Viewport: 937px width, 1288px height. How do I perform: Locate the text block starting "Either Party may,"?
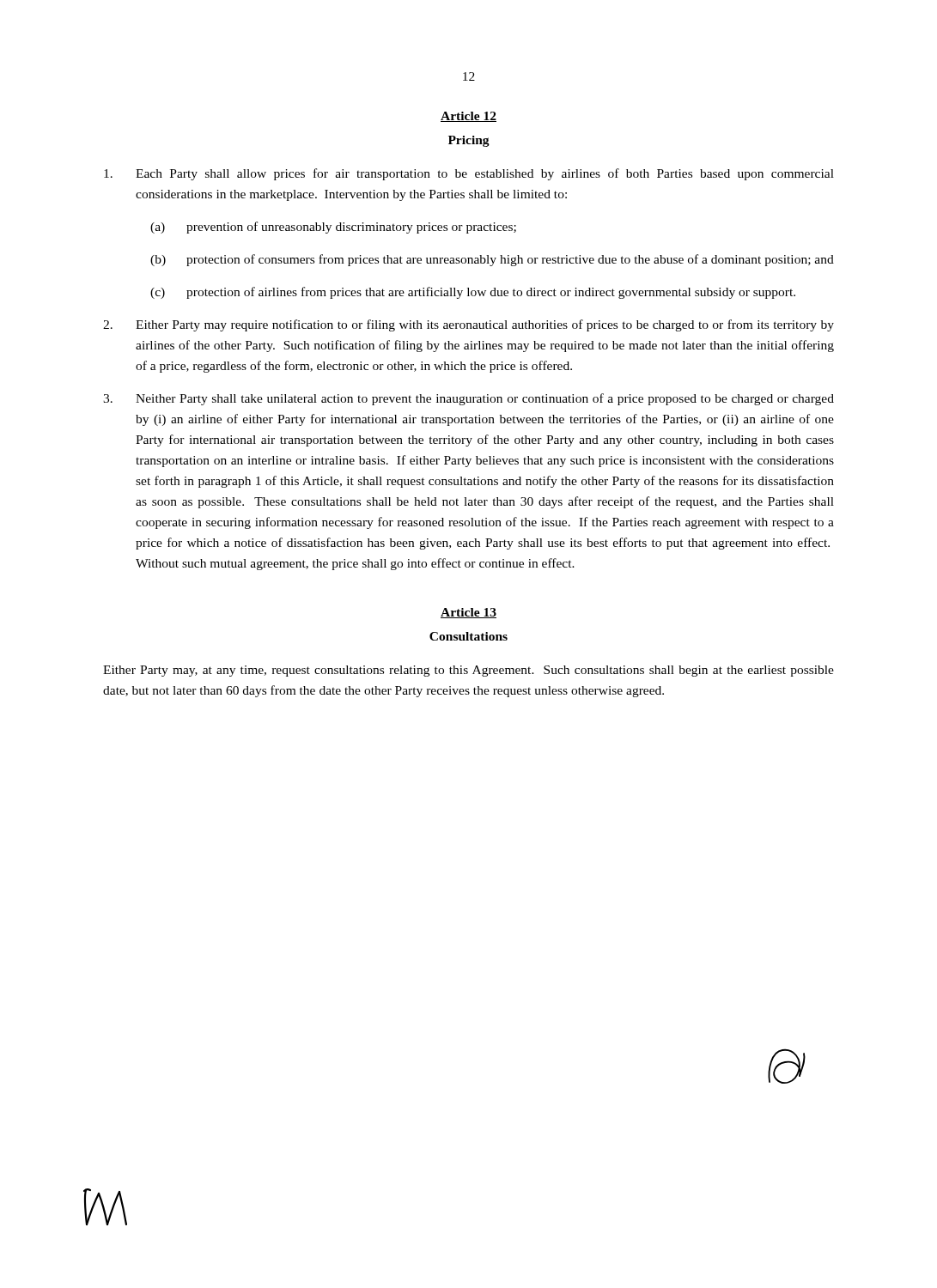(x=468, y=680)
